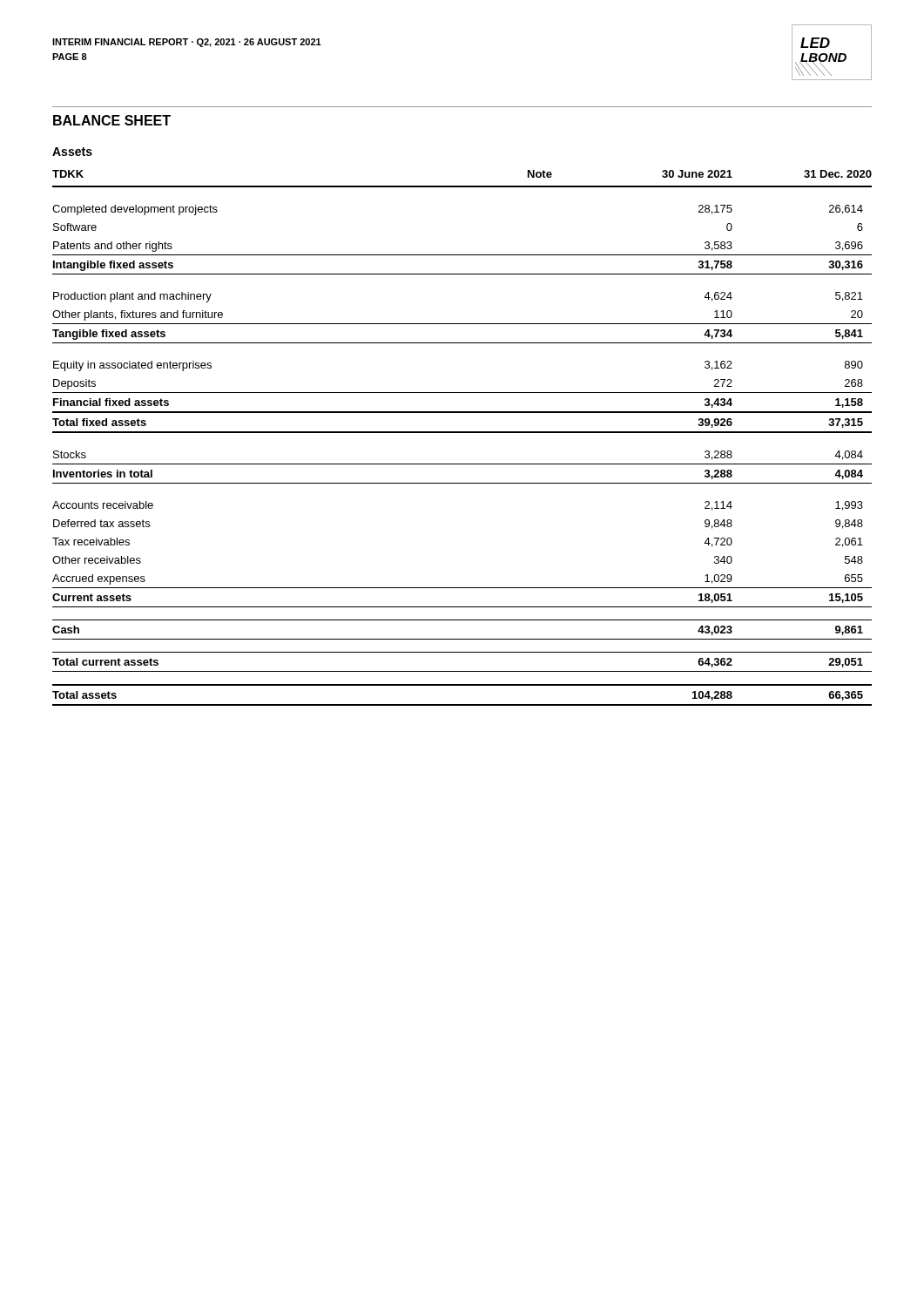The height and width of the screenshot is (1307, 924).
Task: Select the block starting "BALANCE SHEET"
Action: pyautogui.click(x=111, y=121)
